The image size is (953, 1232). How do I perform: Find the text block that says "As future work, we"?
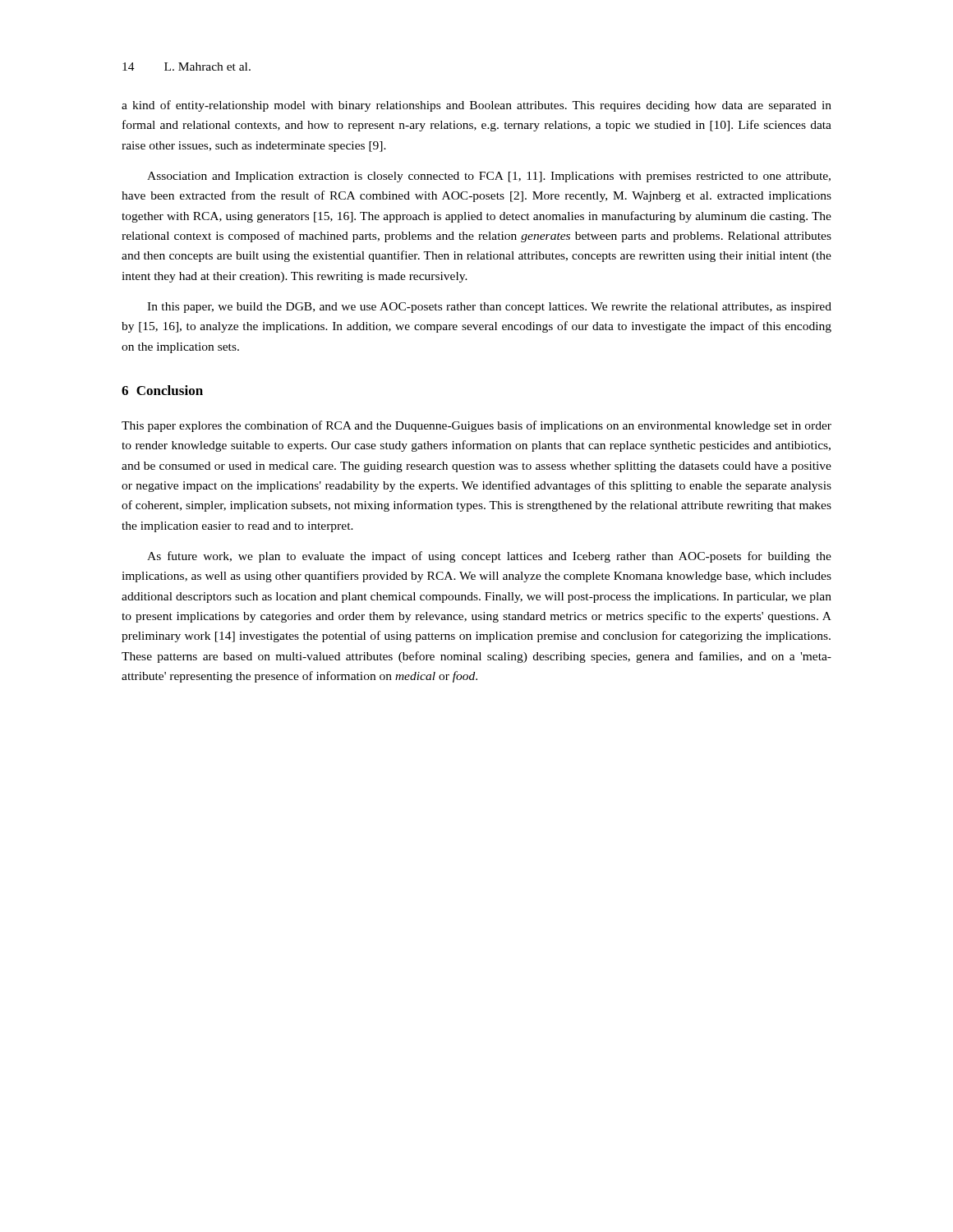click(476, 616)
